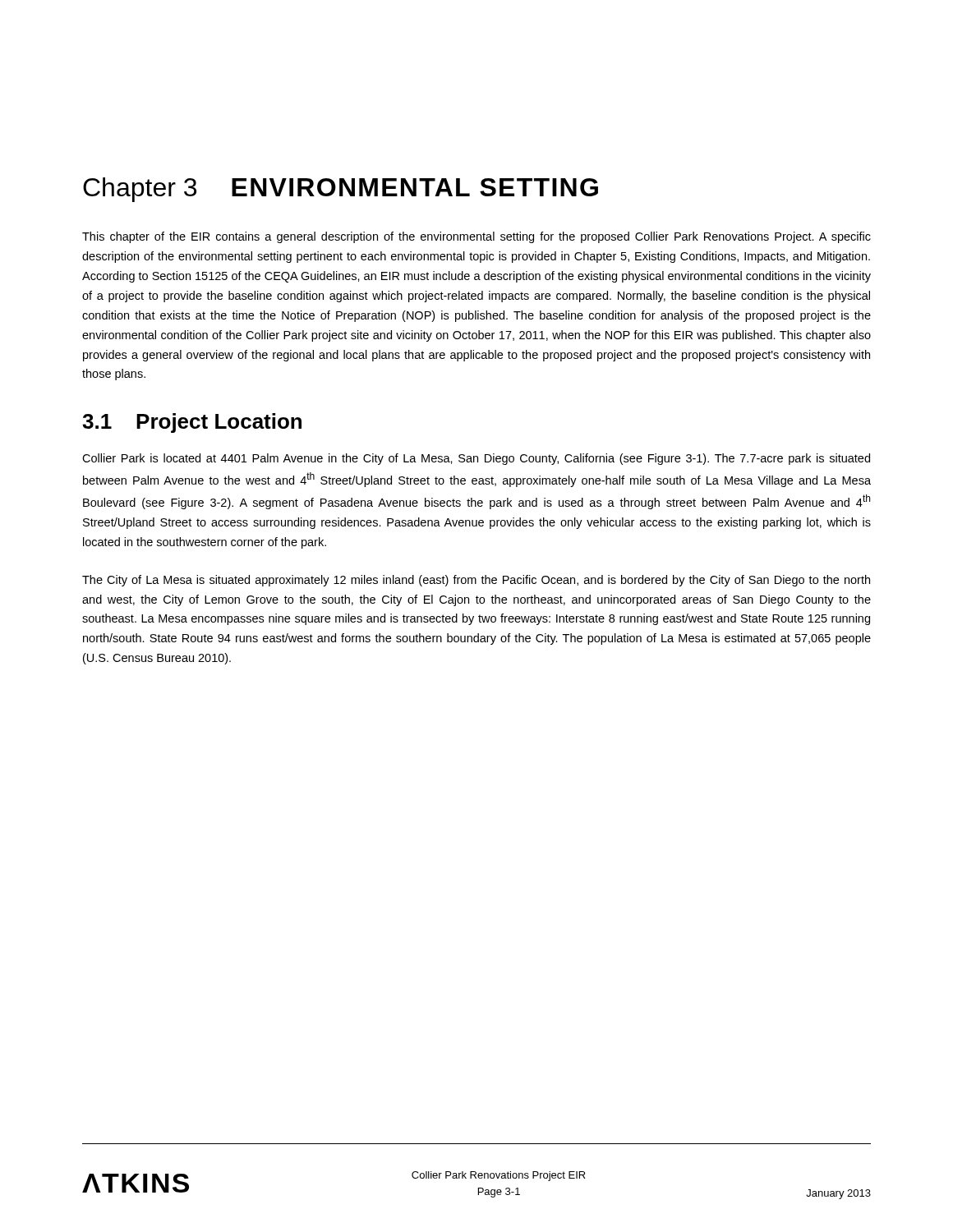This screenshot has width=953, height=1232.
Task: Locate the section header that says "3.1 Project Location"
Action: [x=193, y=422]
